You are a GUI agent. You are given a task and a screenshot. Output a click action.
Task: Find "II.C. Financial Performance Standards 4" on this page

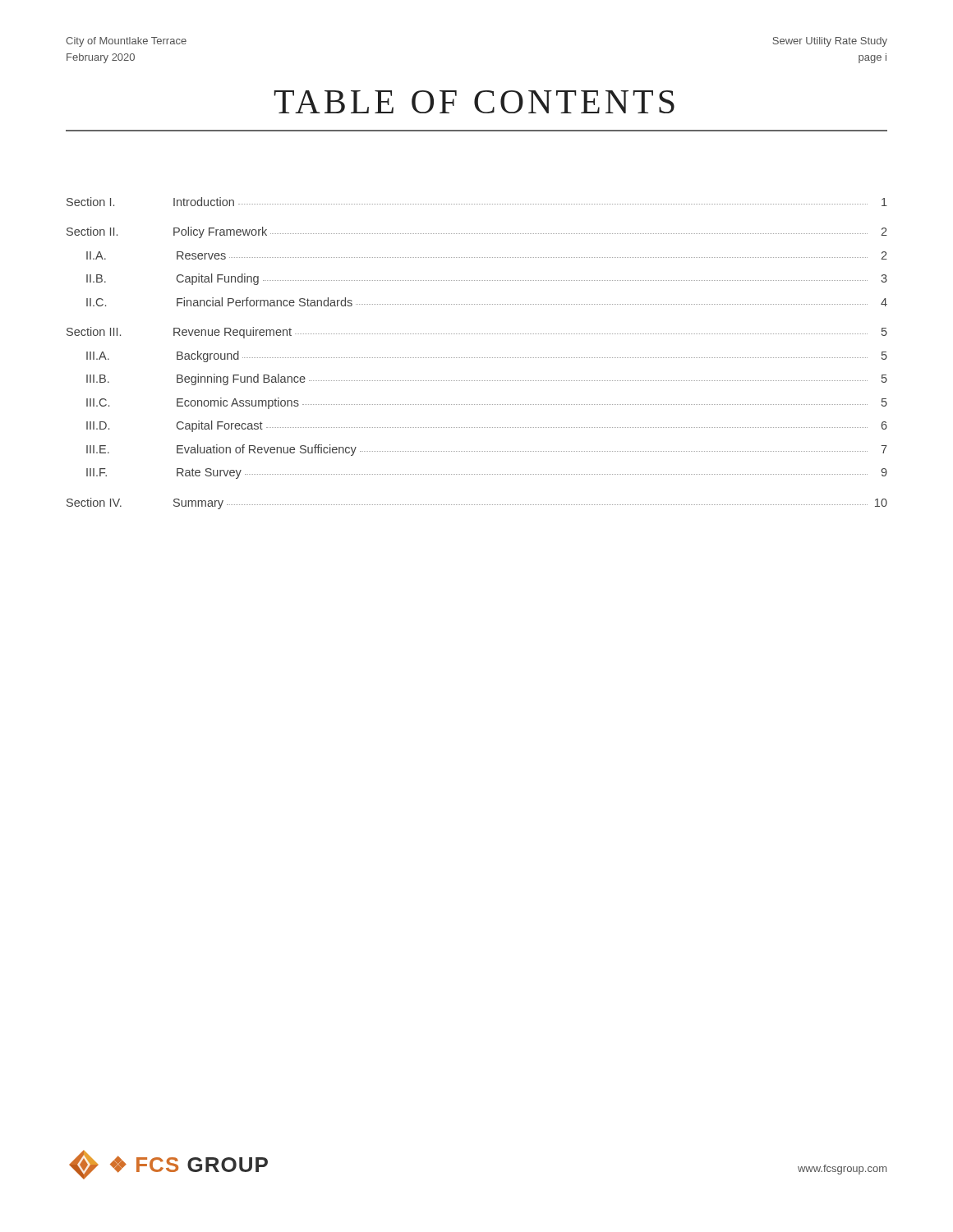pos(476,301)
